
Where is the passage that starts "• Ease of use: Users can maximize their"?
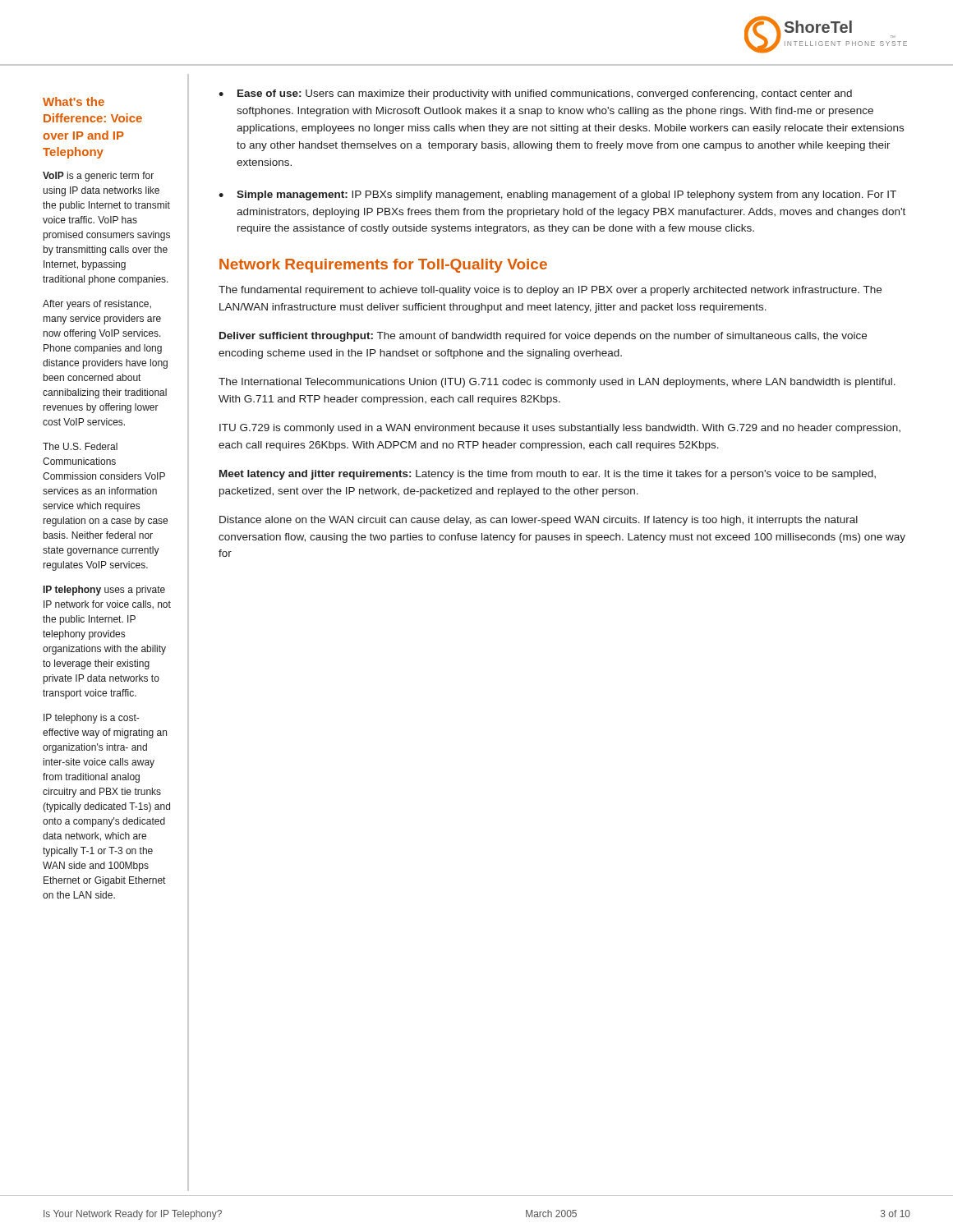point(564,128)
